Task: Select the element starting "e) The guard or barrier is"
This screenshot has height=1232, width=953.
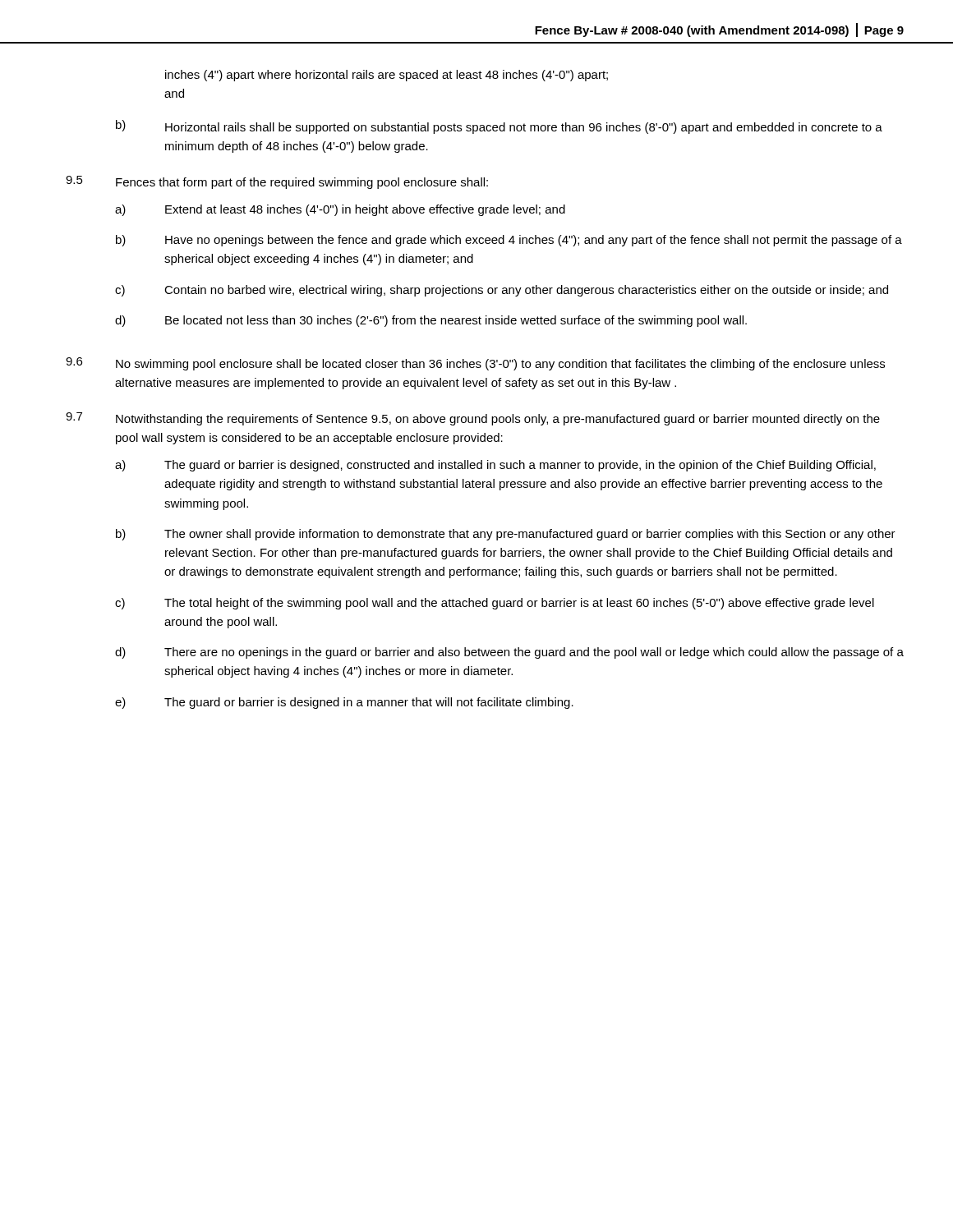Action: tap(509, 702)
